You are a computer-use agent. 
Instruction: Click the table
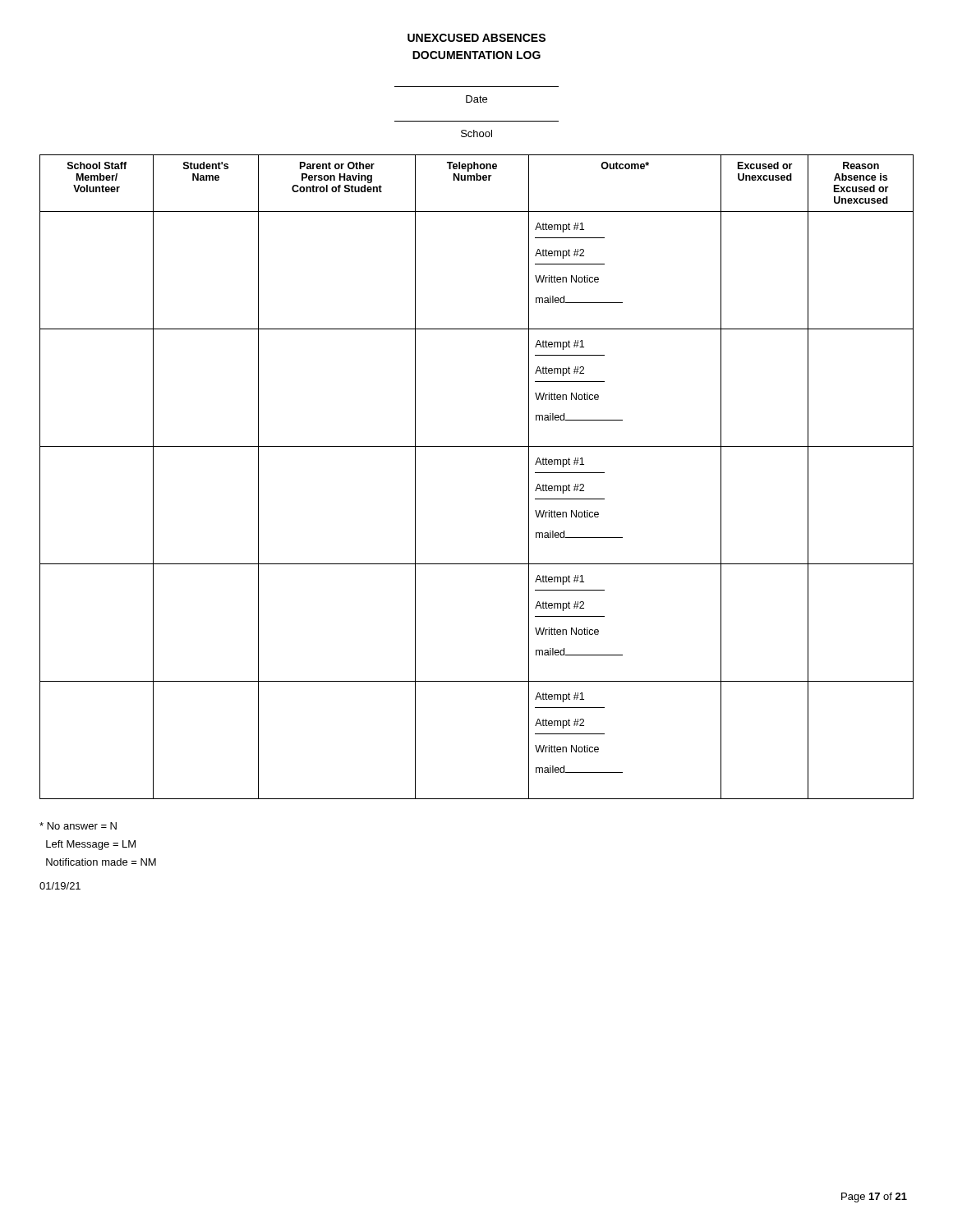point(476,477)
